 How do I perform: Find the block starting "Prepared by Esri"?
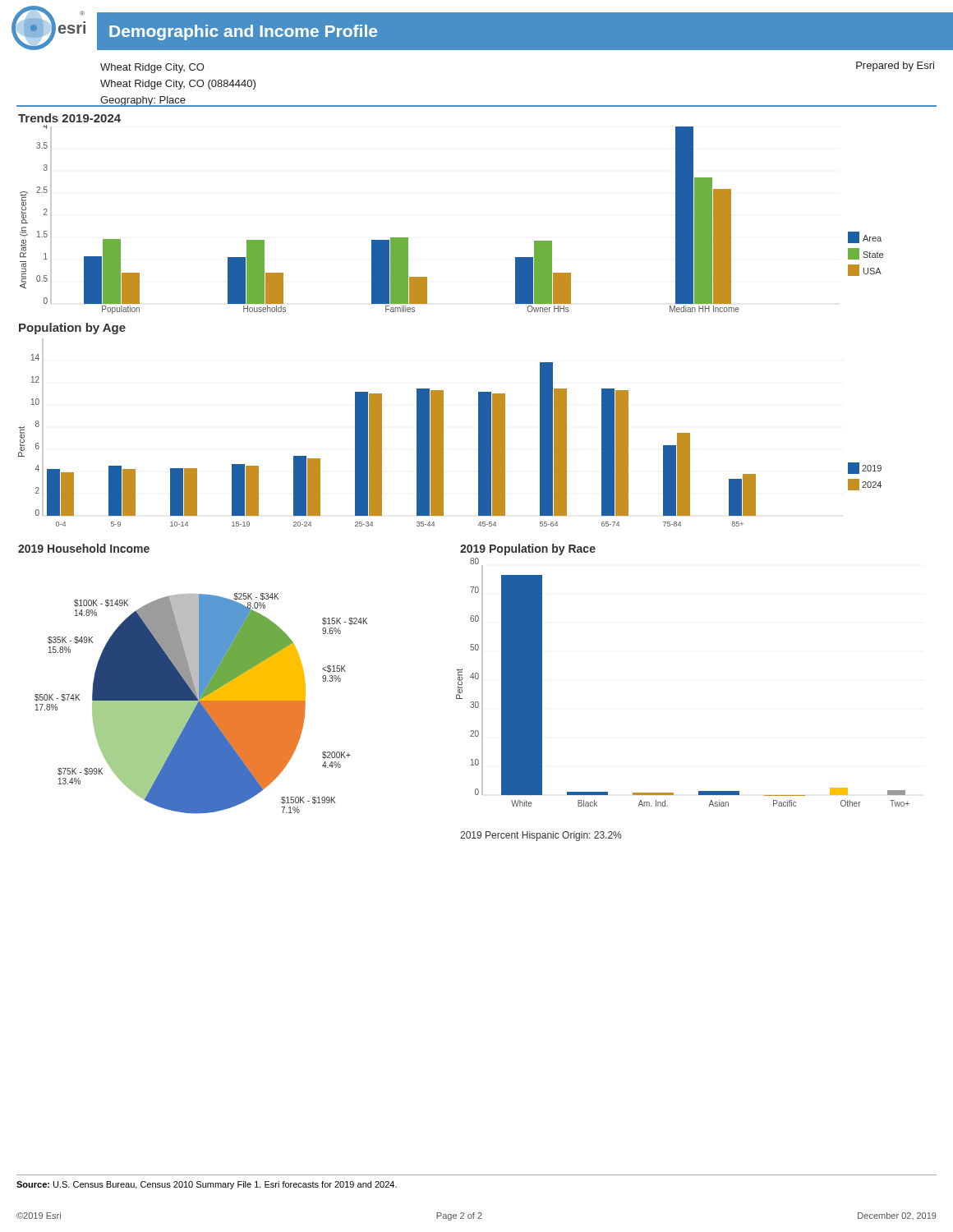pos(895,65)
